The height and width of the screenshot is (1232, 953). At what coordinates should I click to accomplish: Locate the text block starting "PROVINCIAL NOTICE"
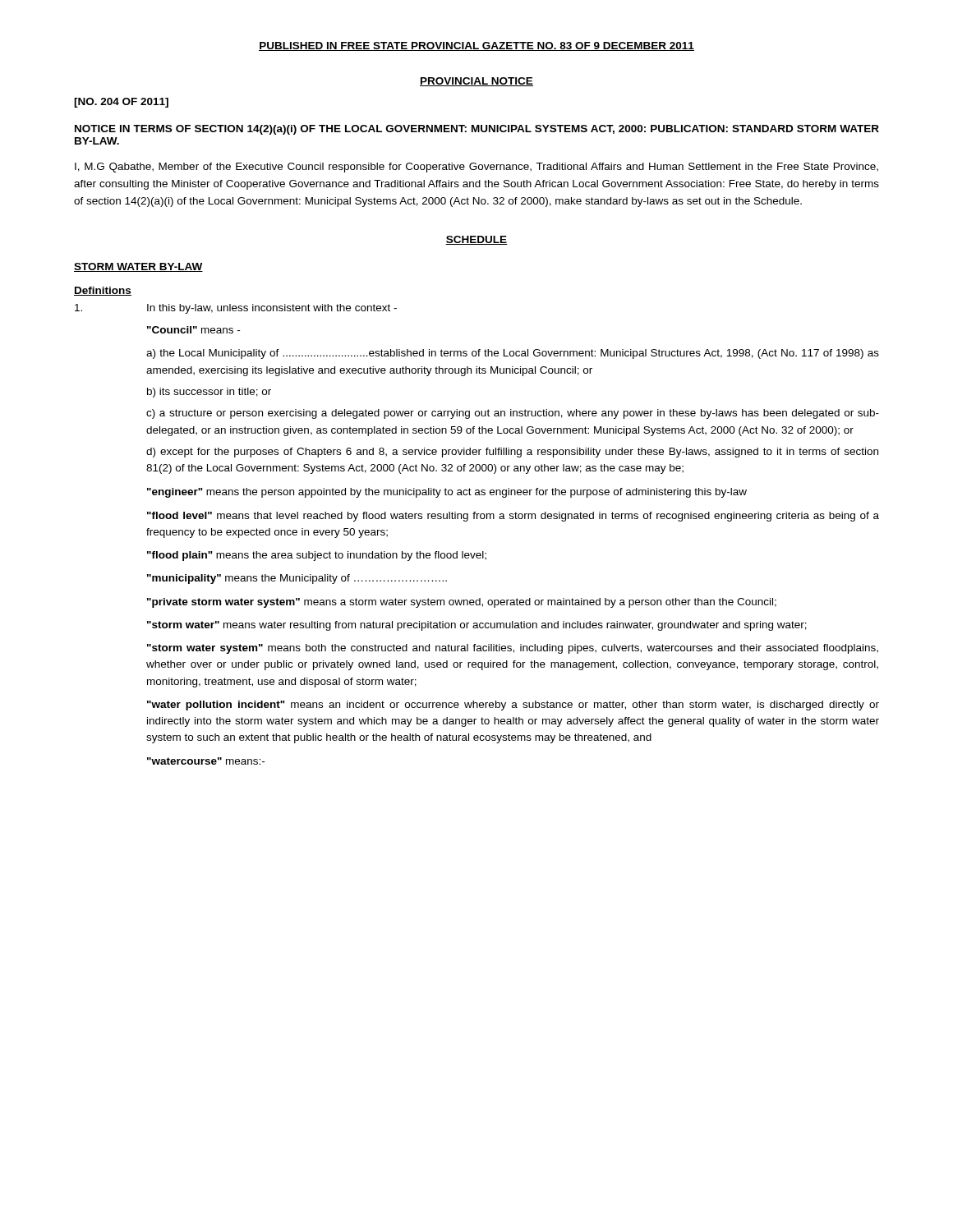476,81
